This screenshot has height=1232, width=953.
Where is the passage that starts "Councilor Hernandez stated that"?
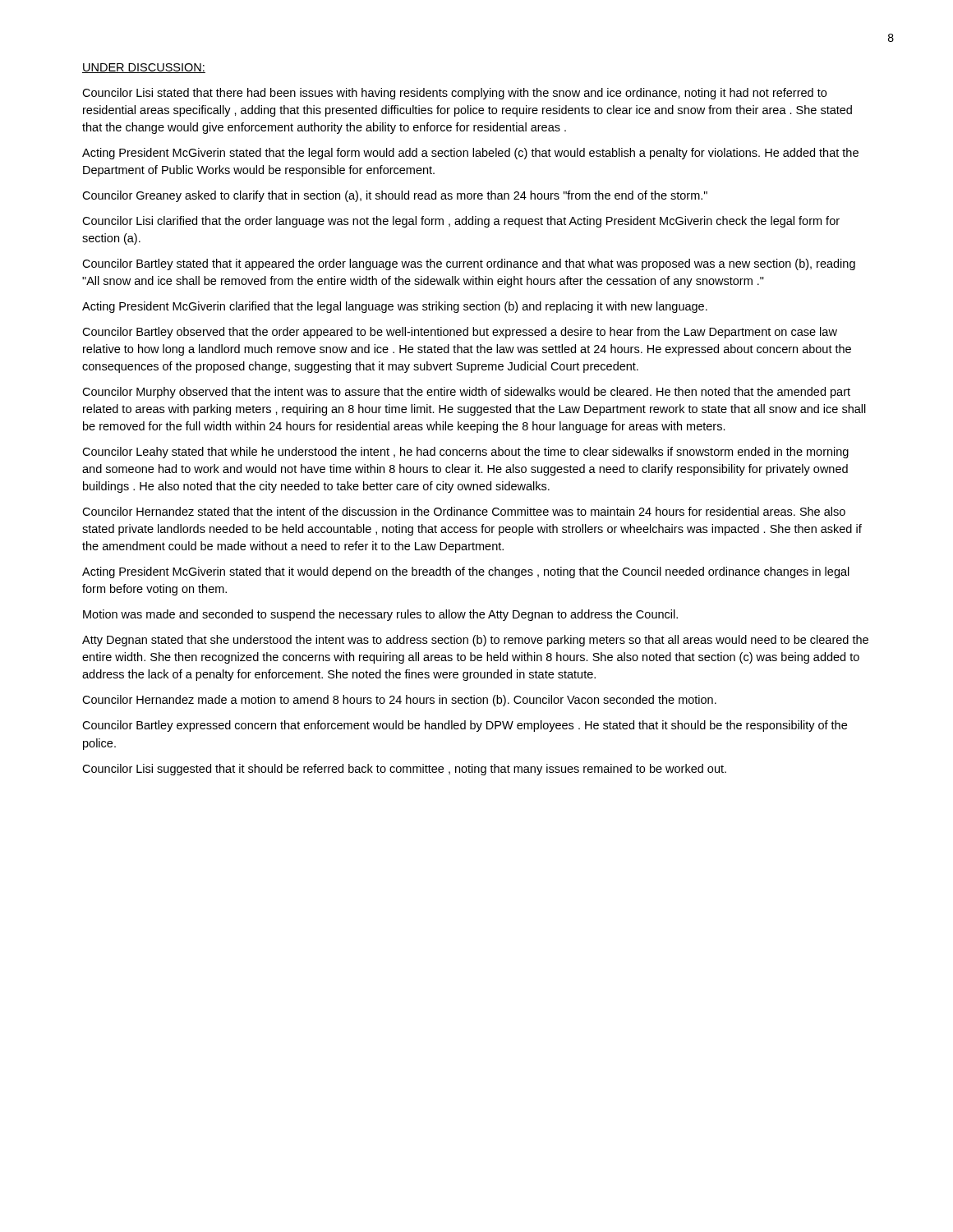(x=472, y=529)
